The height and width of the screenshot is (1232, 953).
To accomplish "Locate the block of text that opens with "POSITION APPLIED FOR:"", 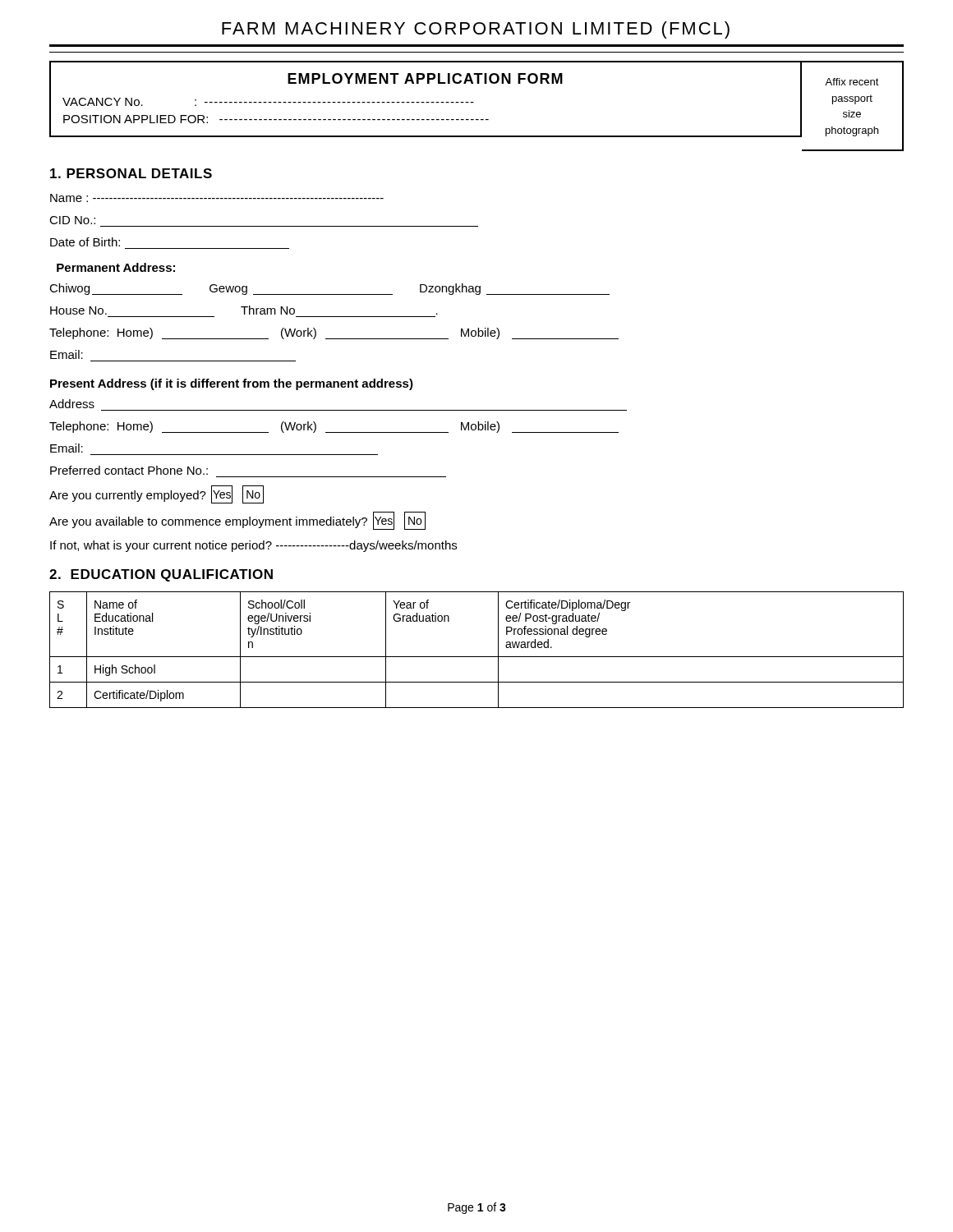I will 426,119.
